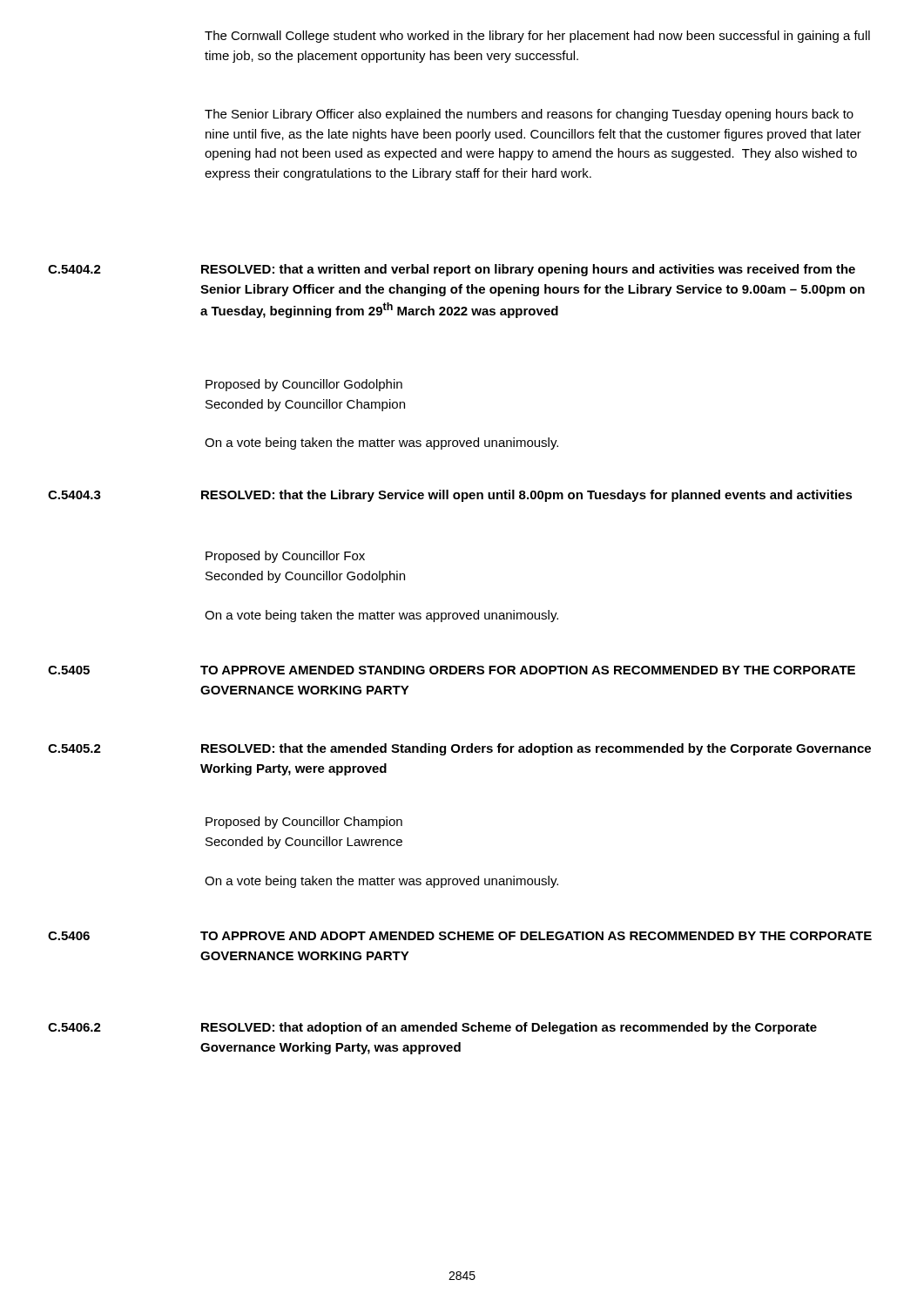Locate the block of text that opens with "C.5405 TO APPROVE AMENDED STANDING ORDERS FOR"
924x1307 pixels.
point(462,680)
